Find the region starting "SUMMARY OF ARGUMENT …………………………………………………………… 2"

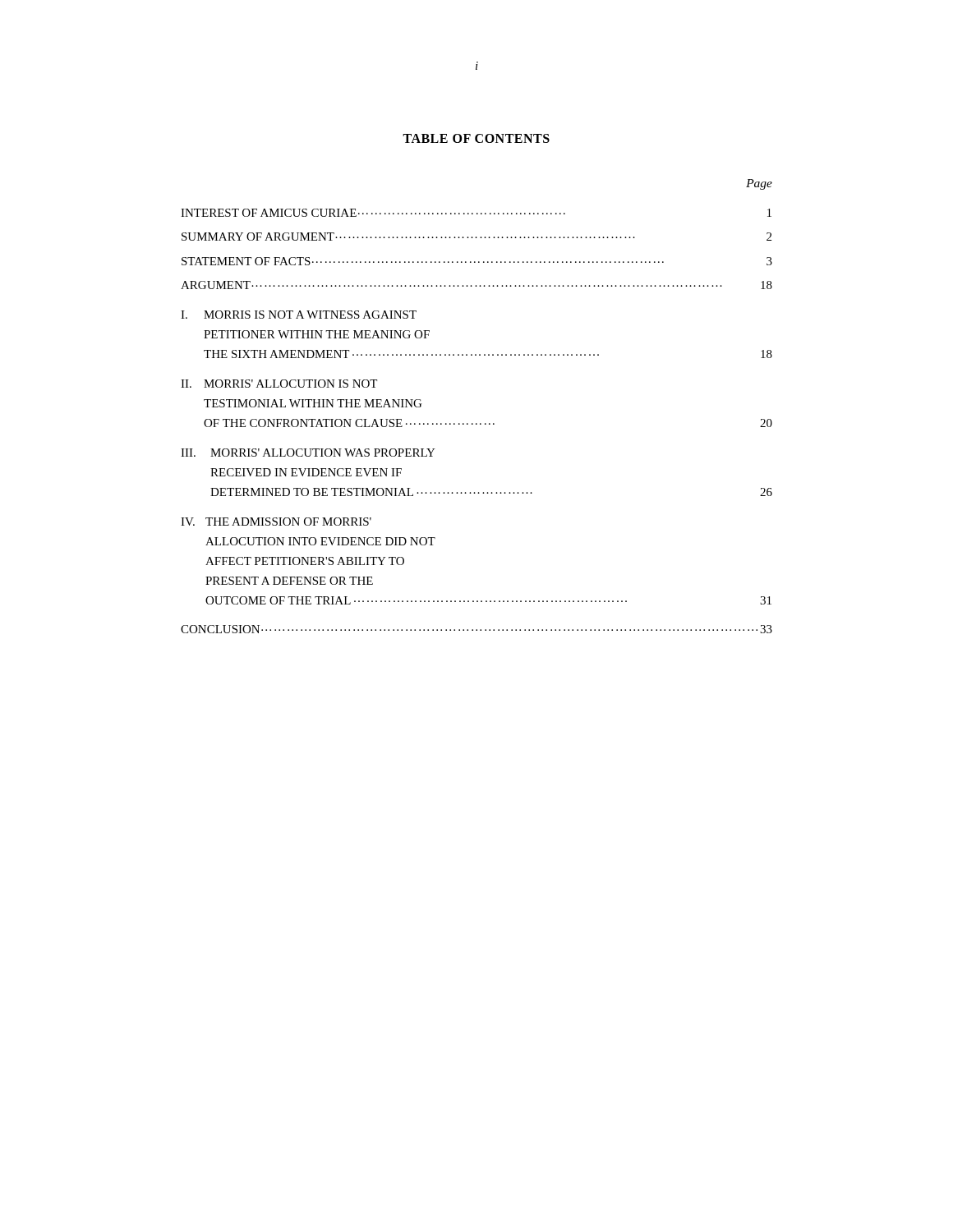[476, 237]
